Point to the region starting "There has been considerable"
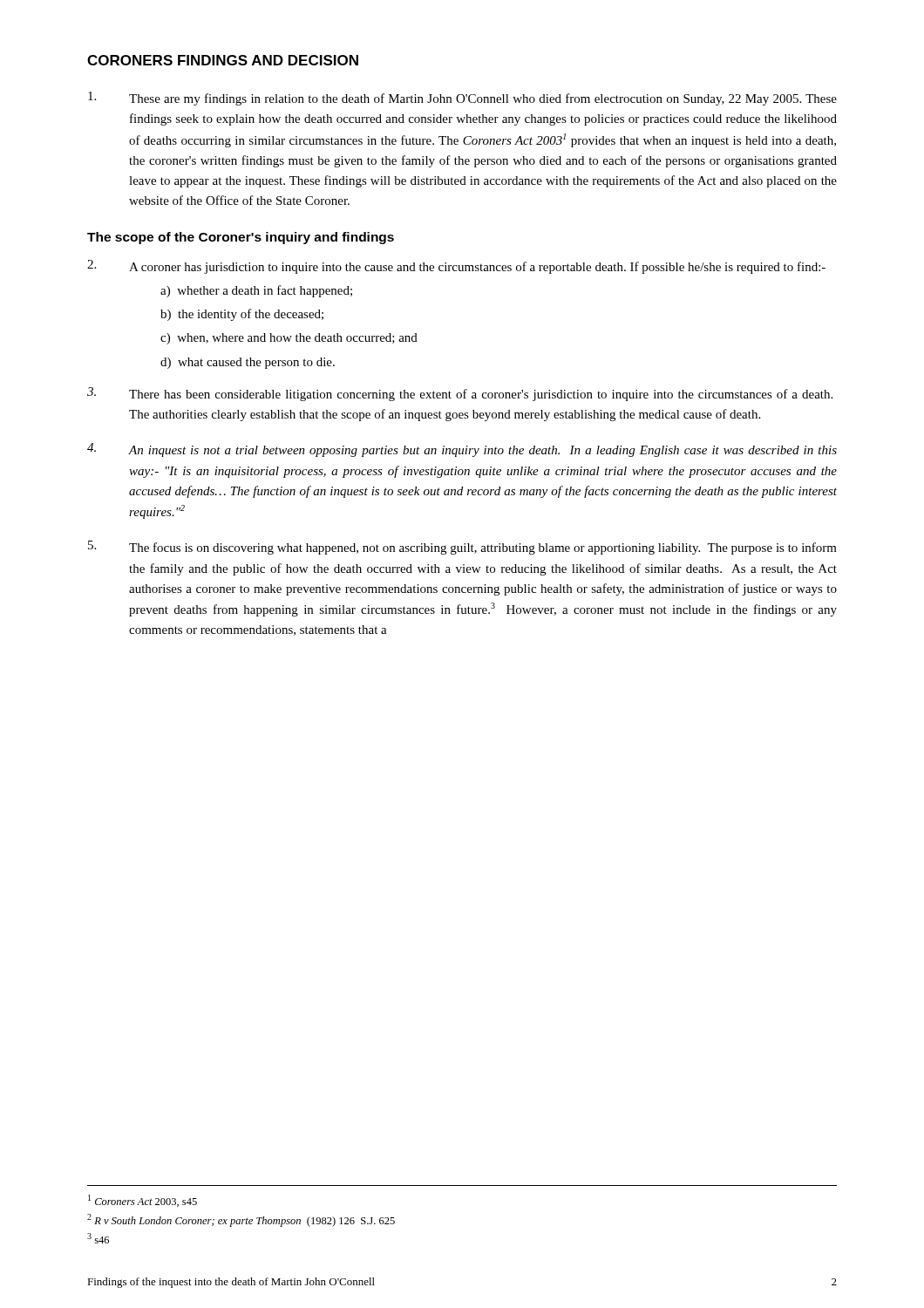This screenshot has height=1308, width=924. [462, 405]
